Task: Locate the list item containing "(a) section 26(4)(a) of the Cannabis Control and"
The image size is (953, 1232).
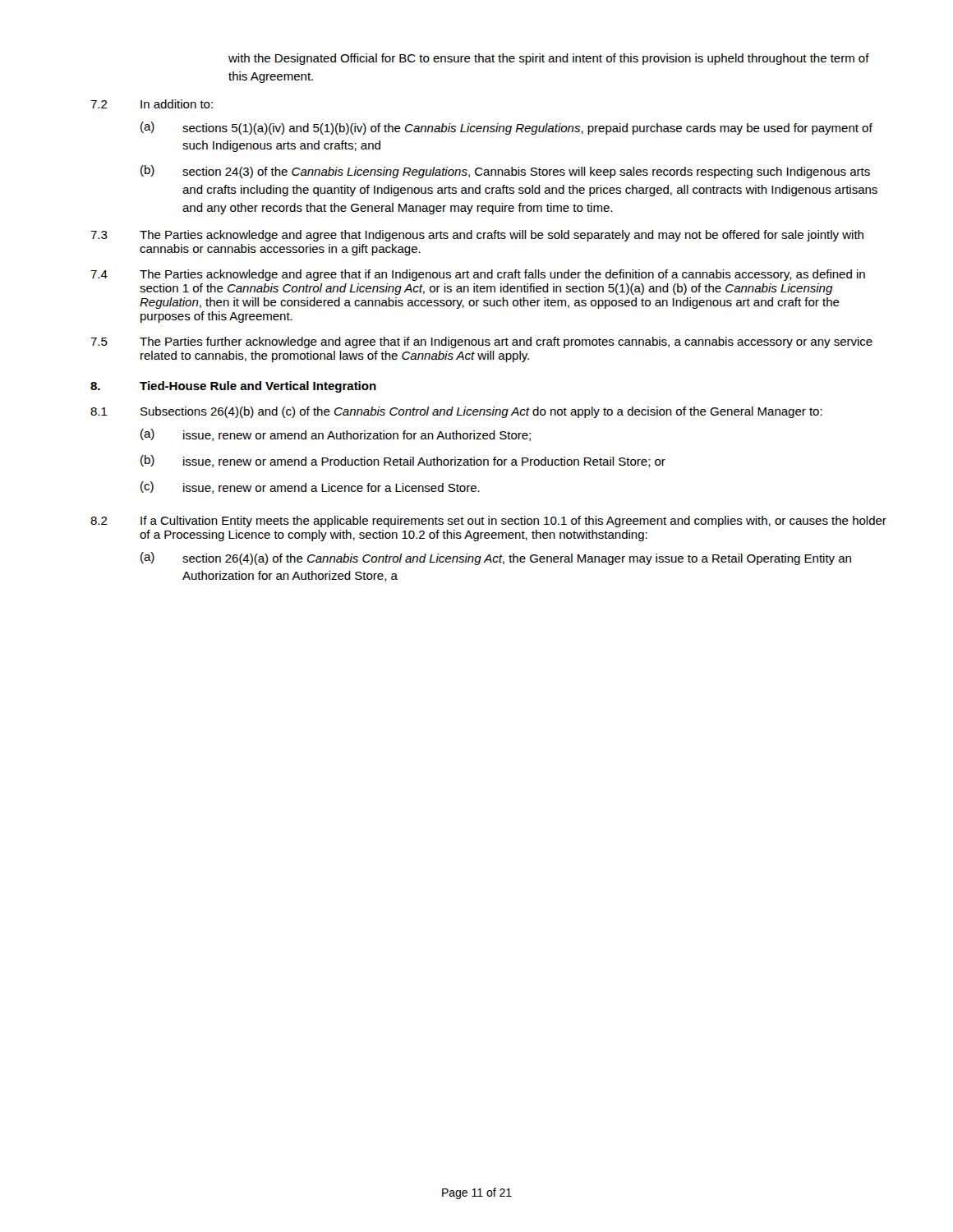Action: point(513,567)
